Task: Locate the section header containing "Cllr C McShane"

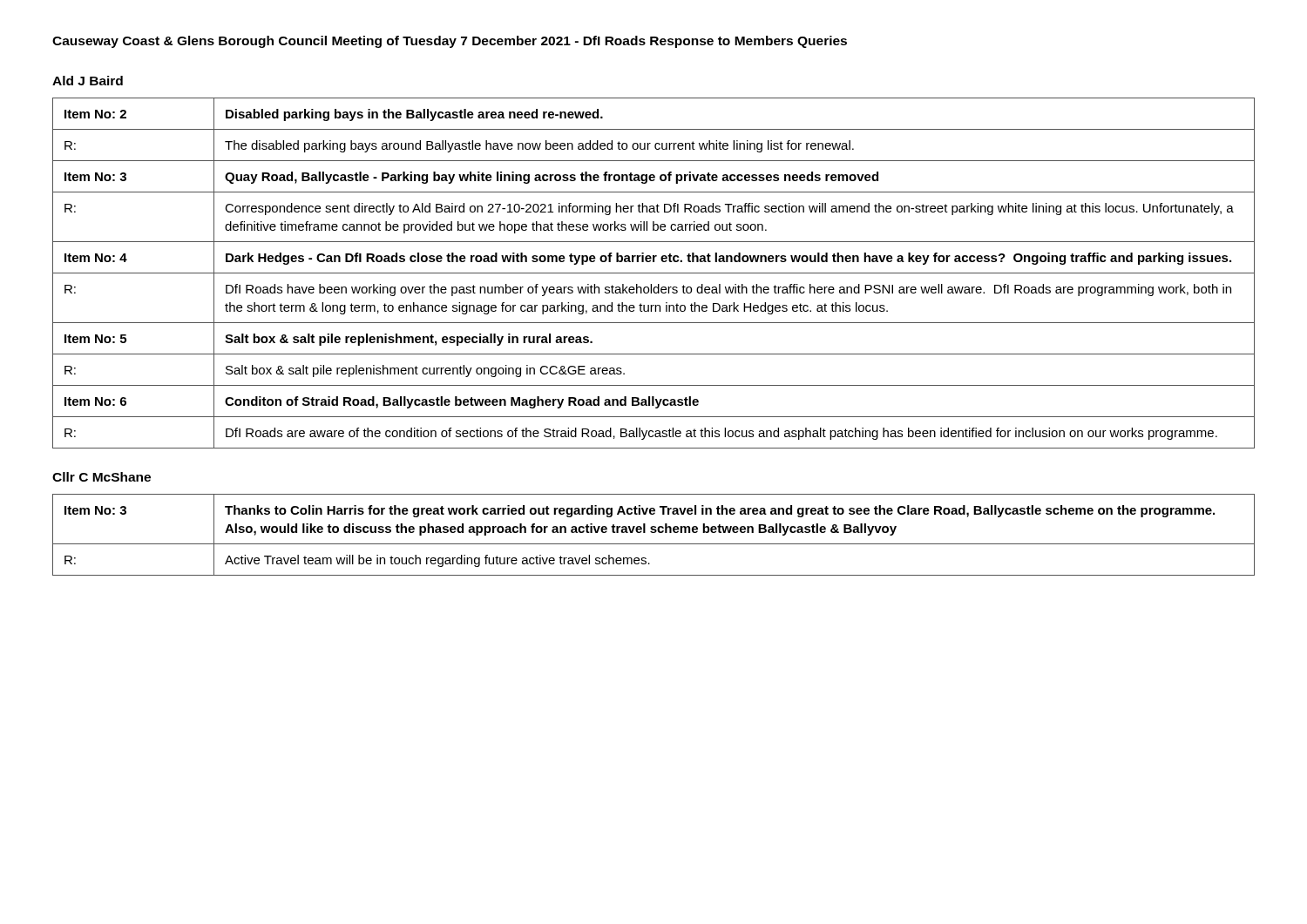Action: tap(102, 477)
